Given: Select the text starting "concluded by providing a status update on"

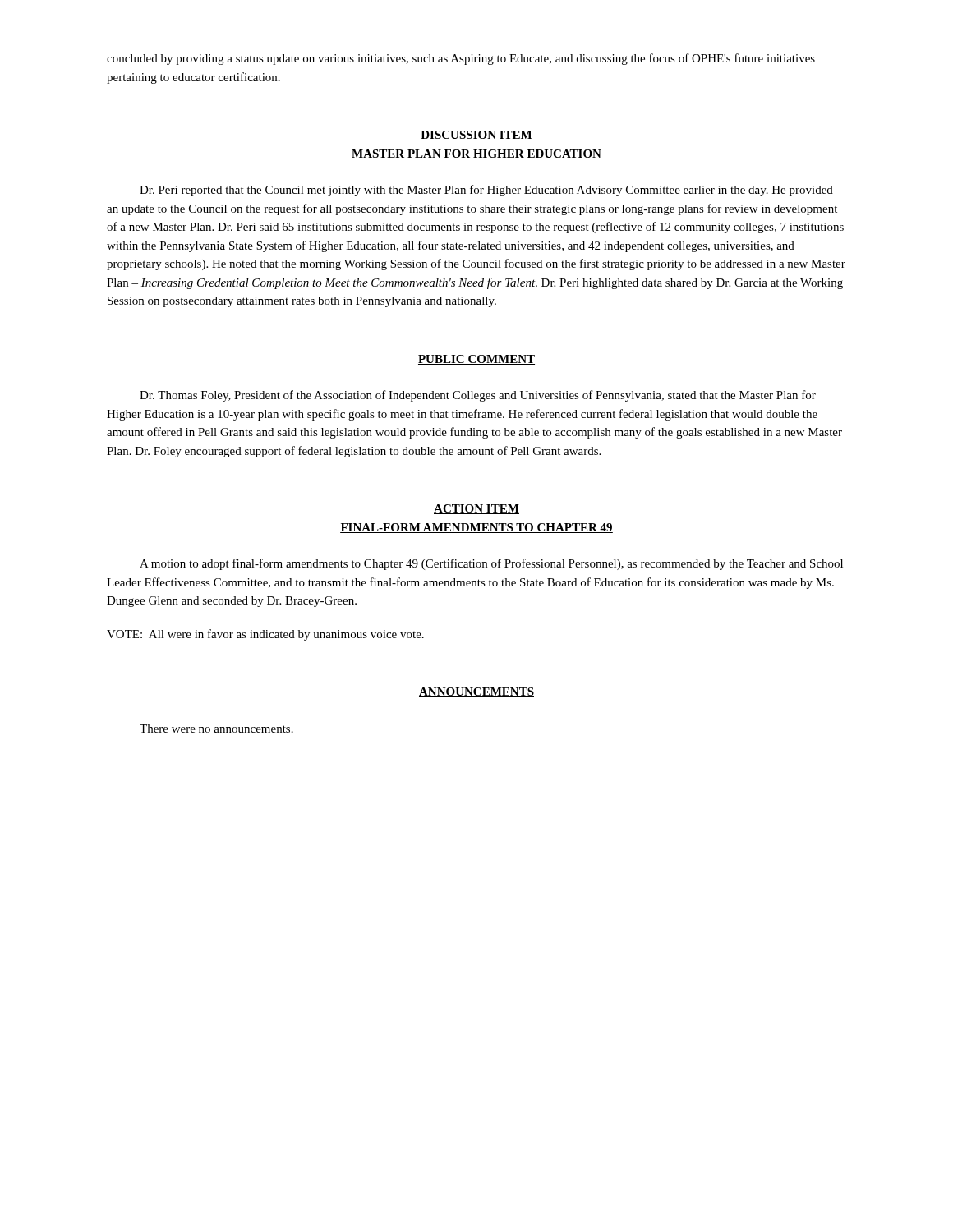Looking at the screenshot, I should pyautogui.click(x=461, y=68).
